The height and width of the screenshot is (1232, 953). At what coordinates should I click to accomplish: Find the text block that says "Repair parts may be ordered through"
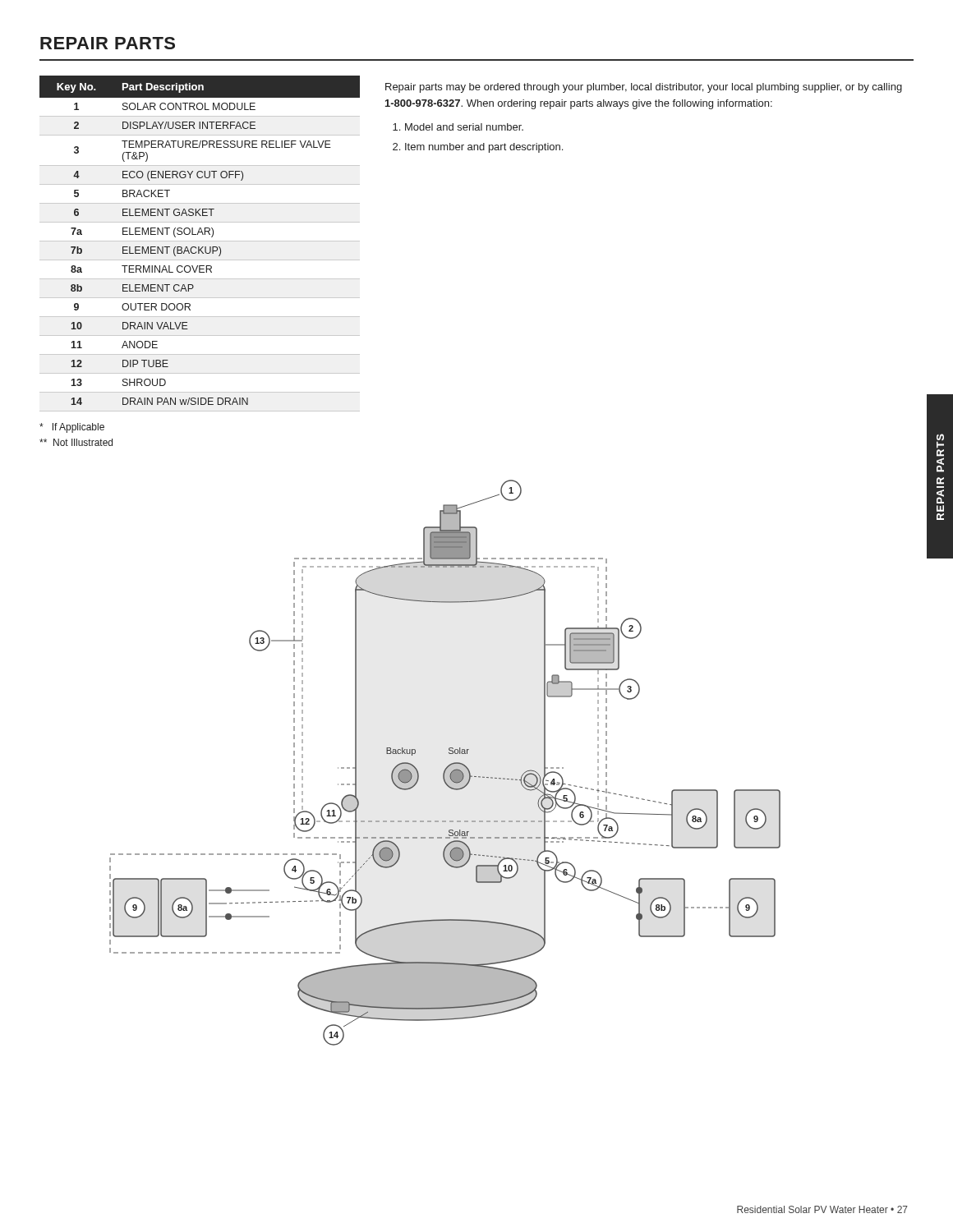[649, 117]
